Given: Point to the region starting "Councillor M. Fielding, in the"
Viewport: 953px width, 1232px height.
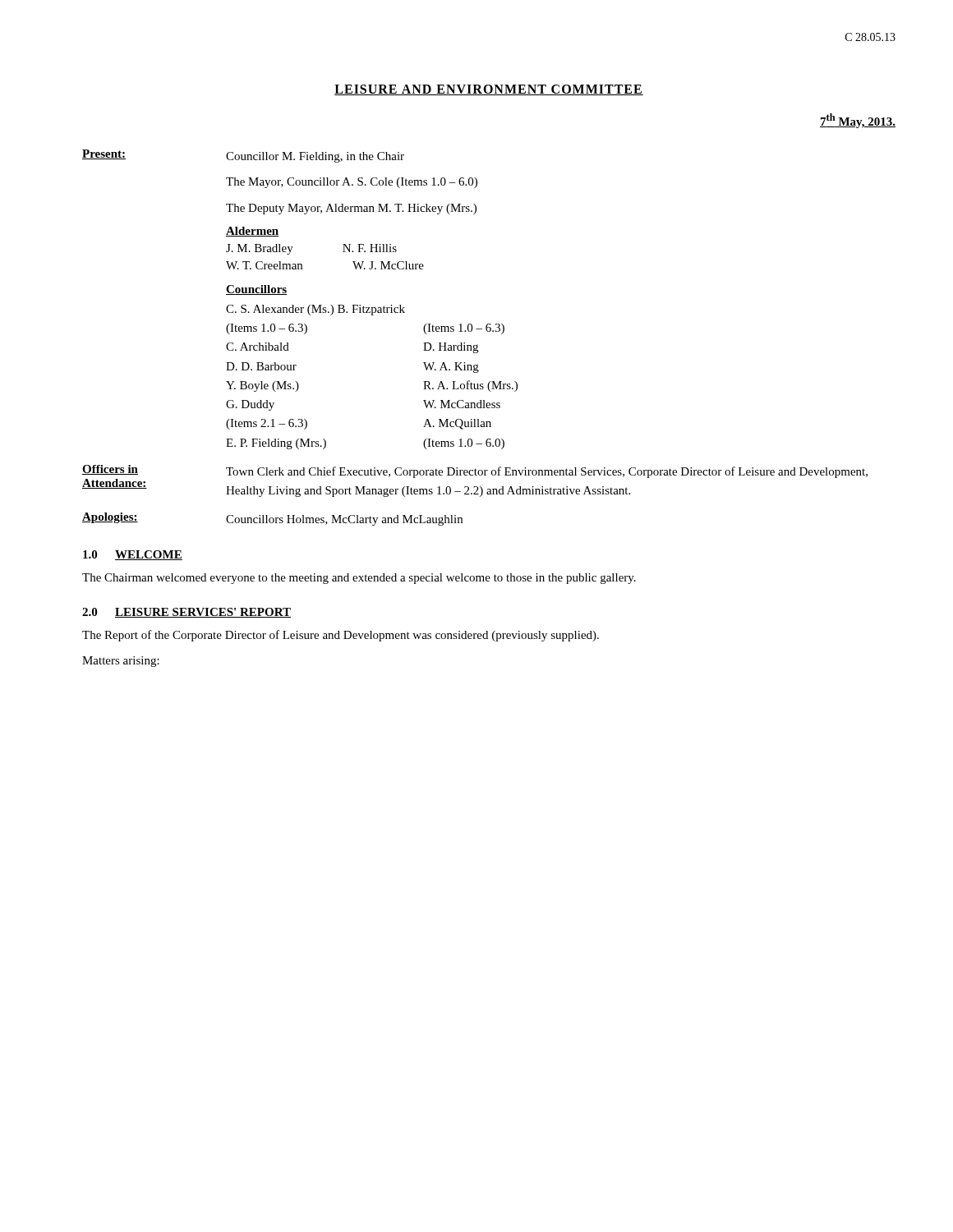Looking at the screenshot, I should point(315,157).
